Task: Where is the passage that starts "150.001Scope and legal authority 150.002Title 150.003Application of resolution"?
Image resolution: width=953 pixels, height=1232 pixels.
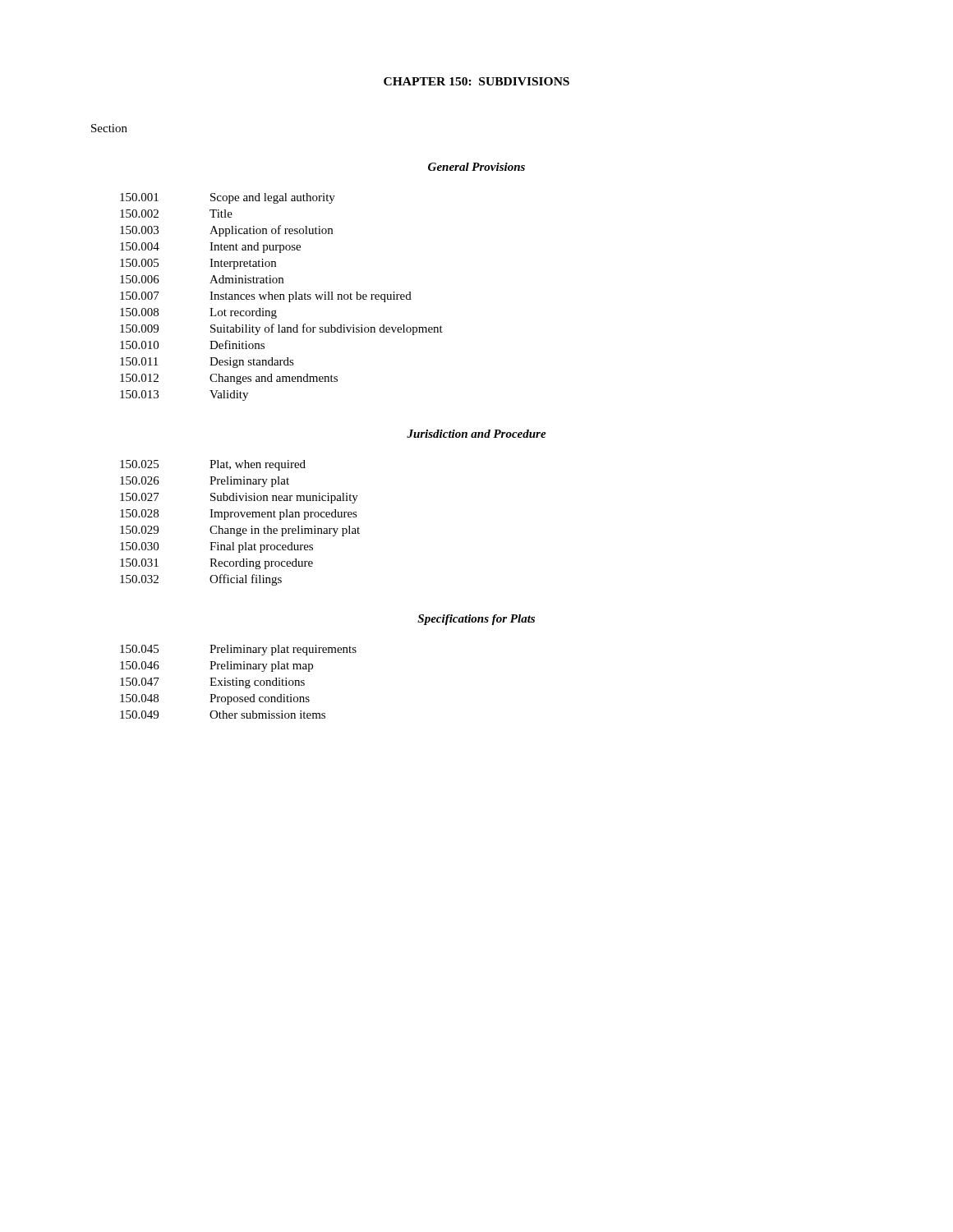Action: point(329,296)
